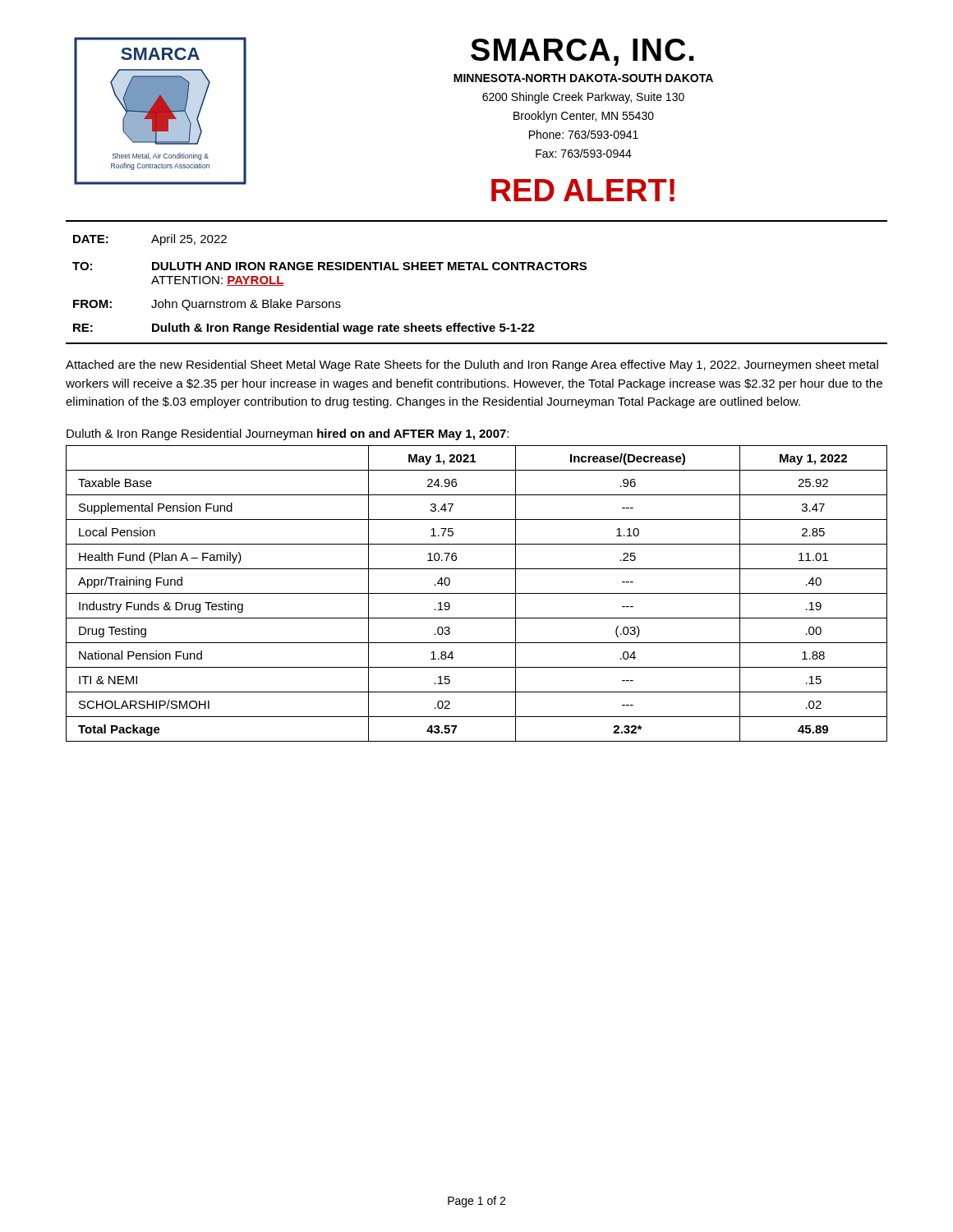Locate the block starting "MINNESOTA-NORTH DAKOTA-SOUTH DAKOTA"

[x=583, y=78]
